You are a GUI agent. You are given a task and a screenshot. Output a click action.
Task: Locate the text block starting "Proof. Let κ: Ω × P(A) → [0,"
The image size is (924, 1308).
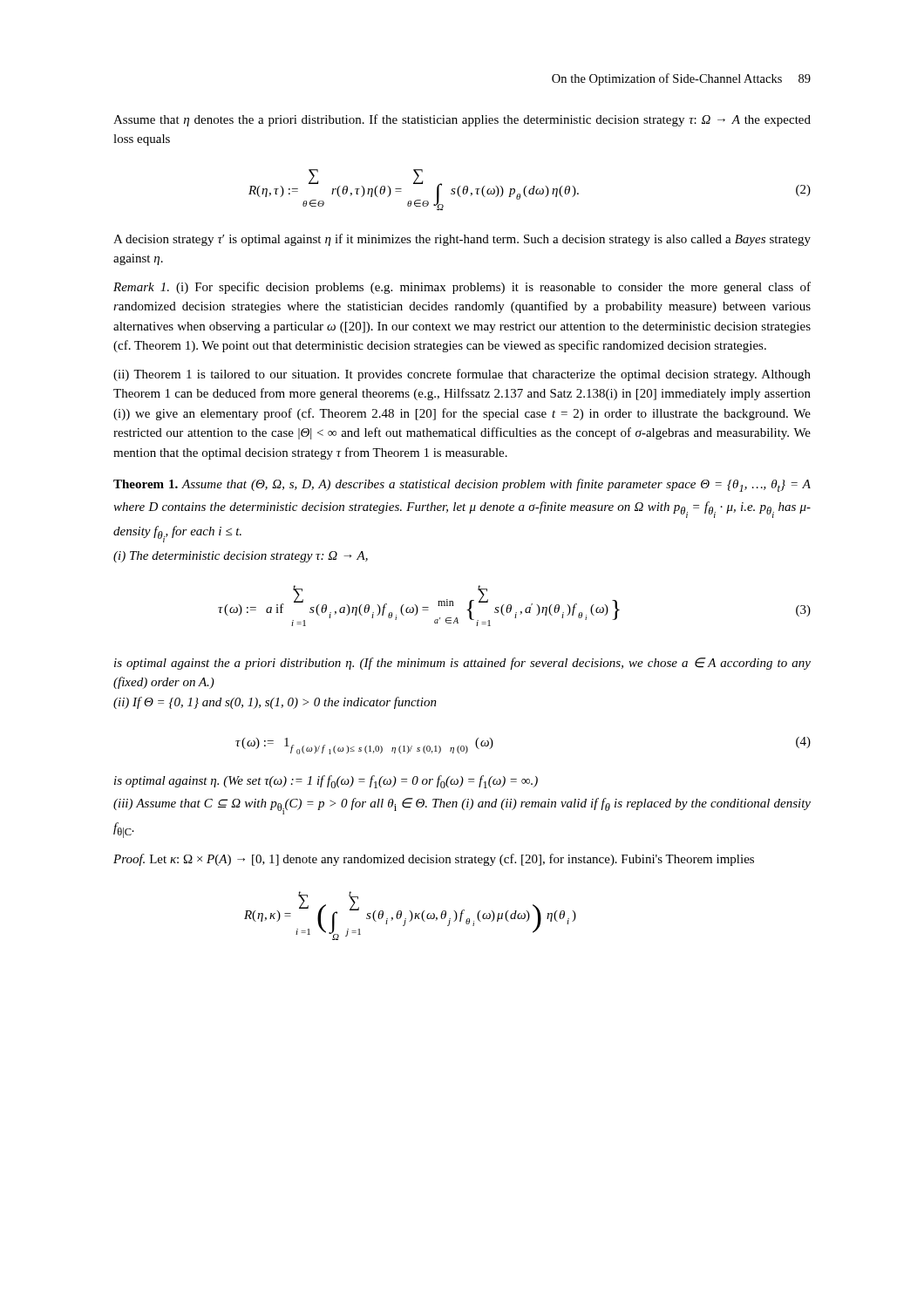(x=434, y=859)
